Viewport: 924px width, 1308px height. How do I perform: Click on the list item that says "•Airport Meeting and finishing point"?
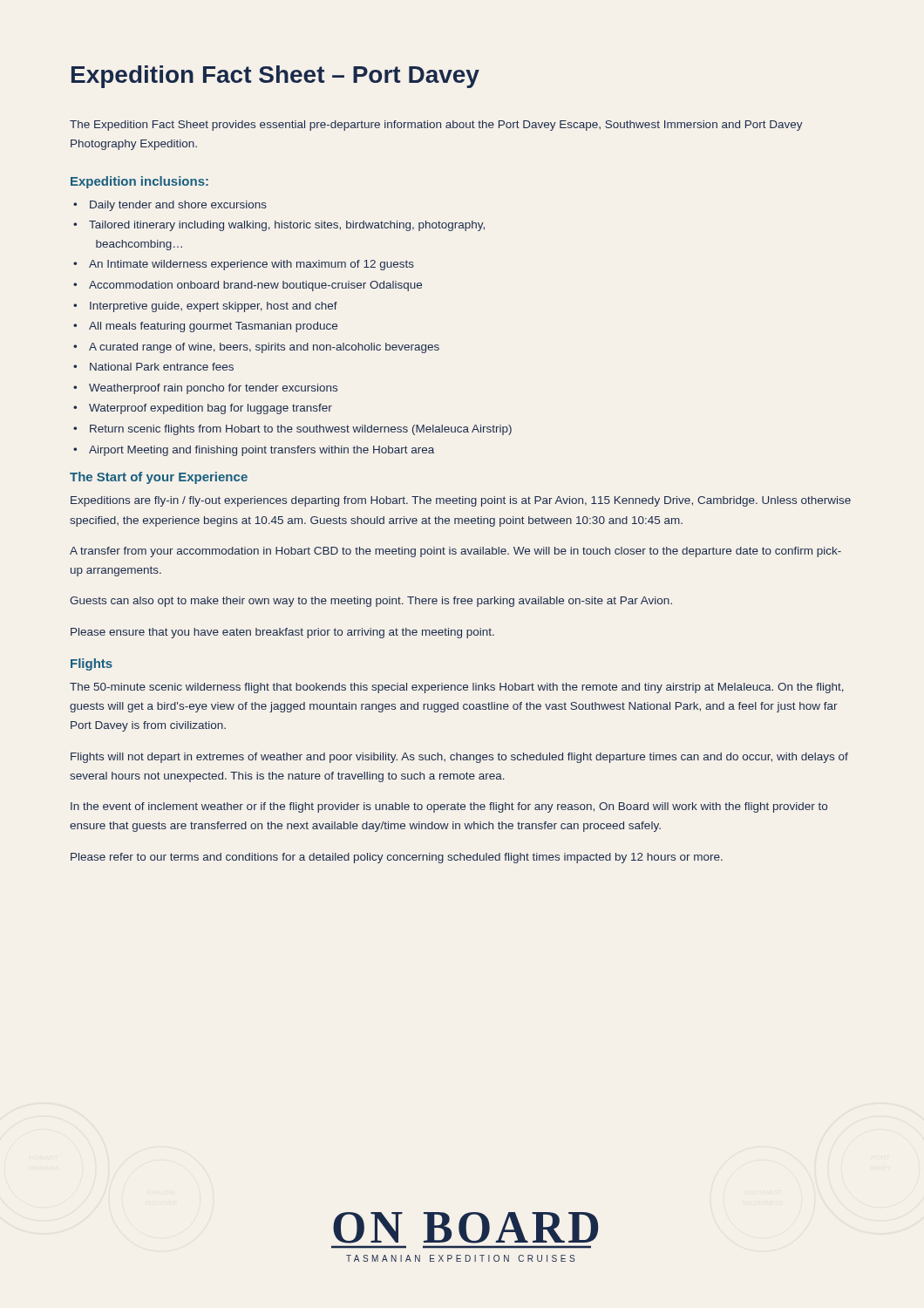(x=254, y=449)
